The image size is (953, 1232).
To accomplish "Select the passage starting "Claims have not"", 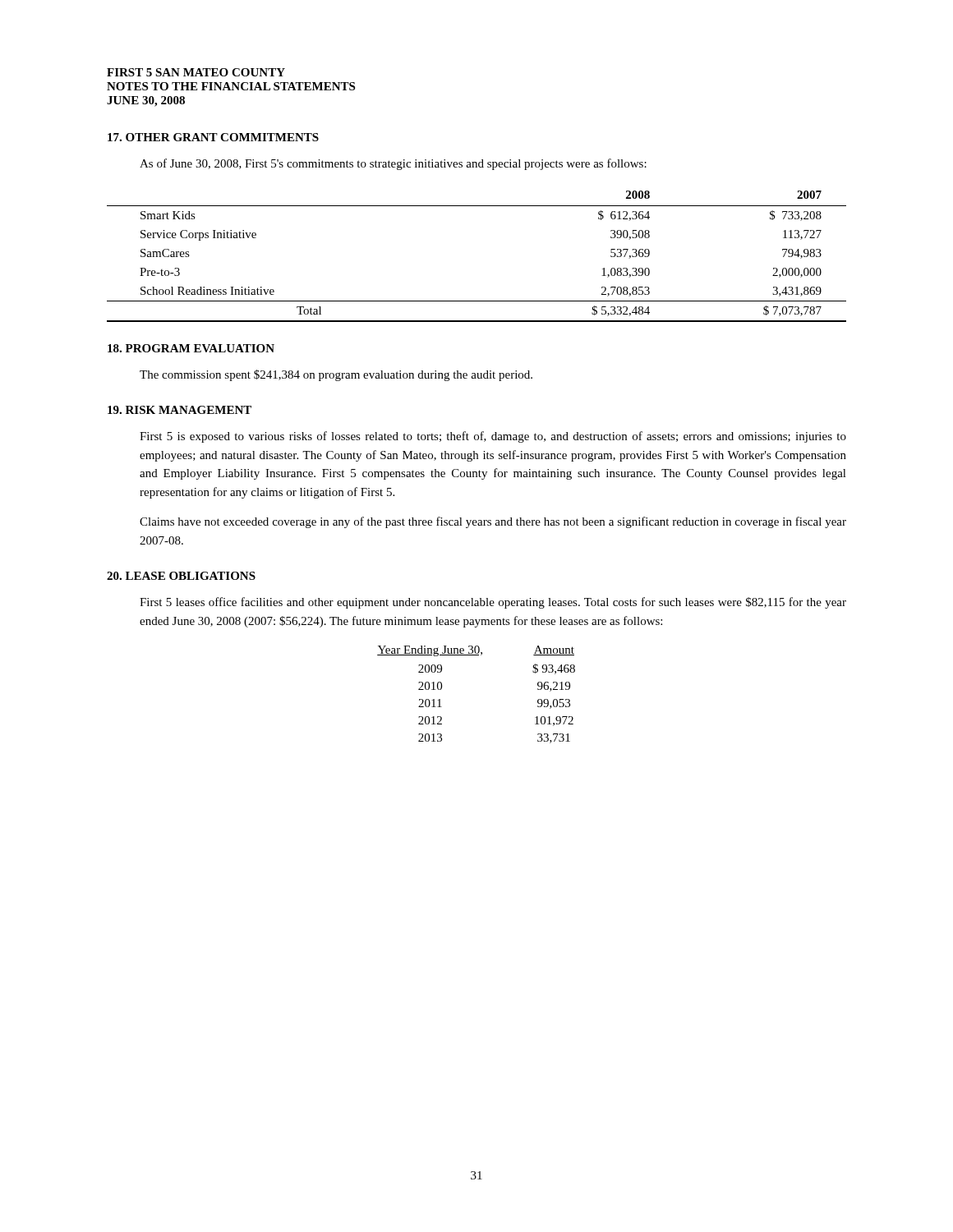I will pyautogui.click(x=493, y=531).
